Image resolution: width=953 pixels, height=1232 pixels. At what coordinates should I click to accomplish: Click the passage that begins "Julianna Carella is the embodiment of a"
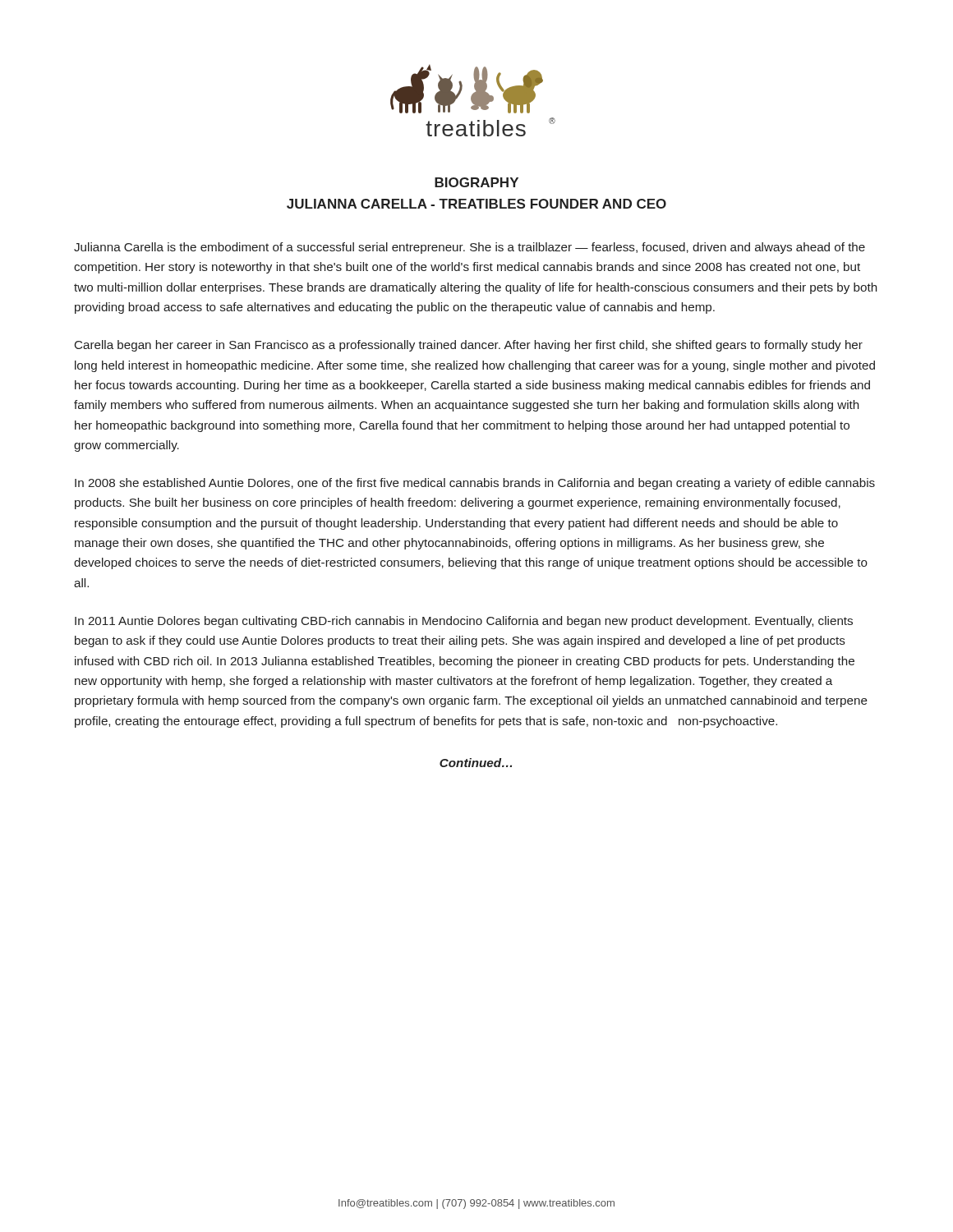pyautogui.click(x=476, y=277)
